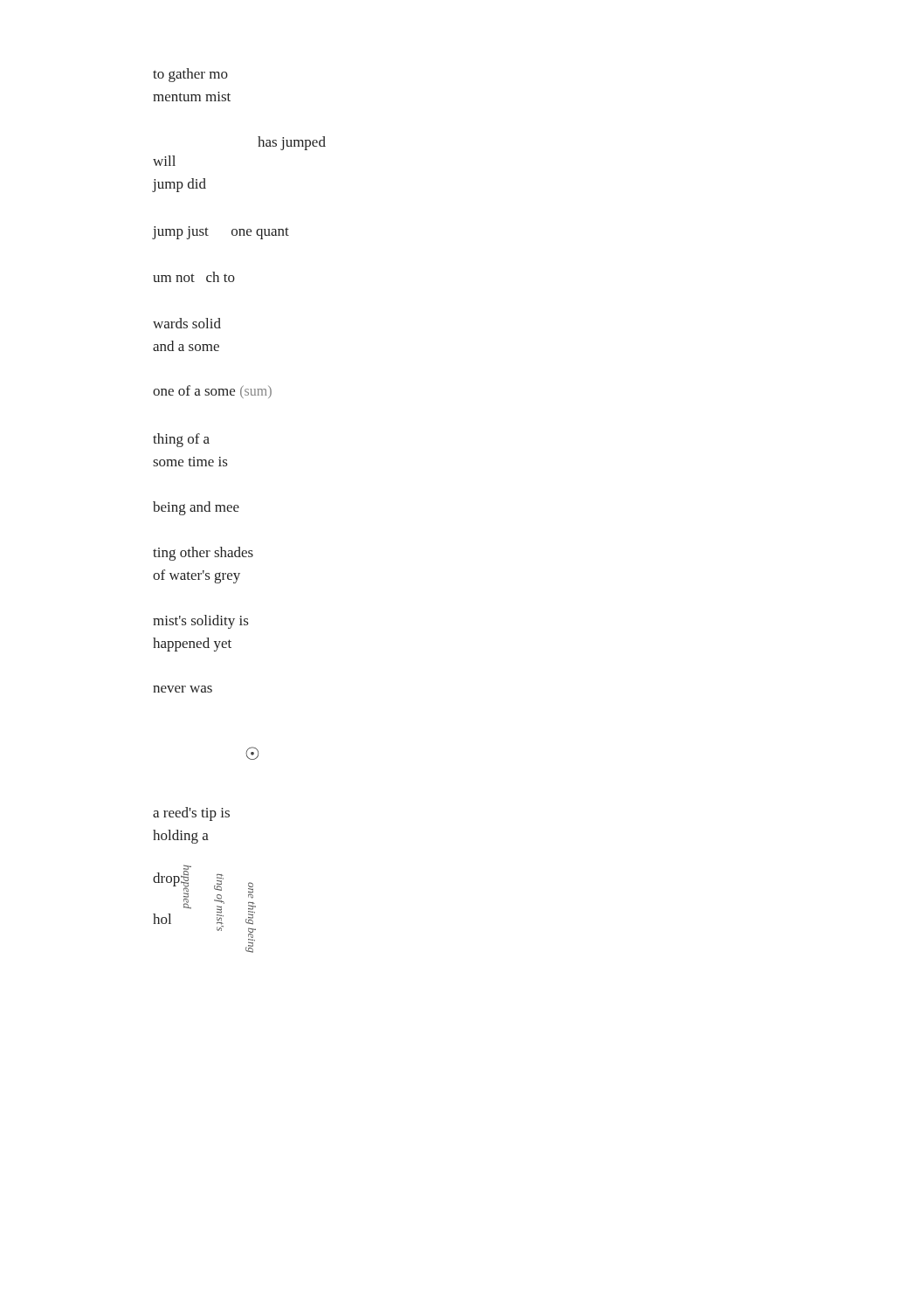Locate the block of text that opens with "one of a"
Viewport: 924px width, 1310px height.
(212, 391)
